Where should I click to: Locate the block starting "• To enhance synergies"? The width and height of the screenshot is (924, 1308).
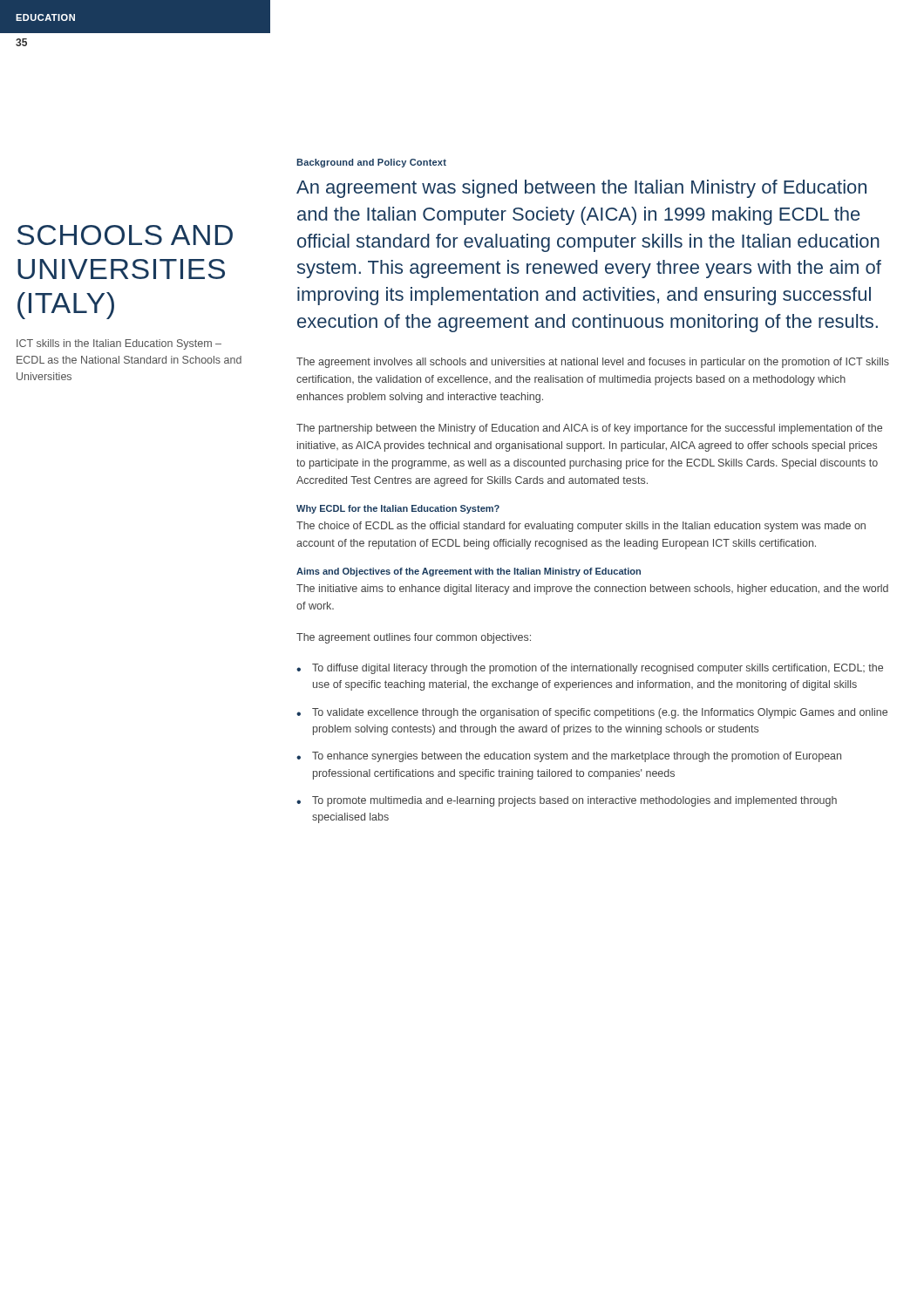tap(593, 765)
